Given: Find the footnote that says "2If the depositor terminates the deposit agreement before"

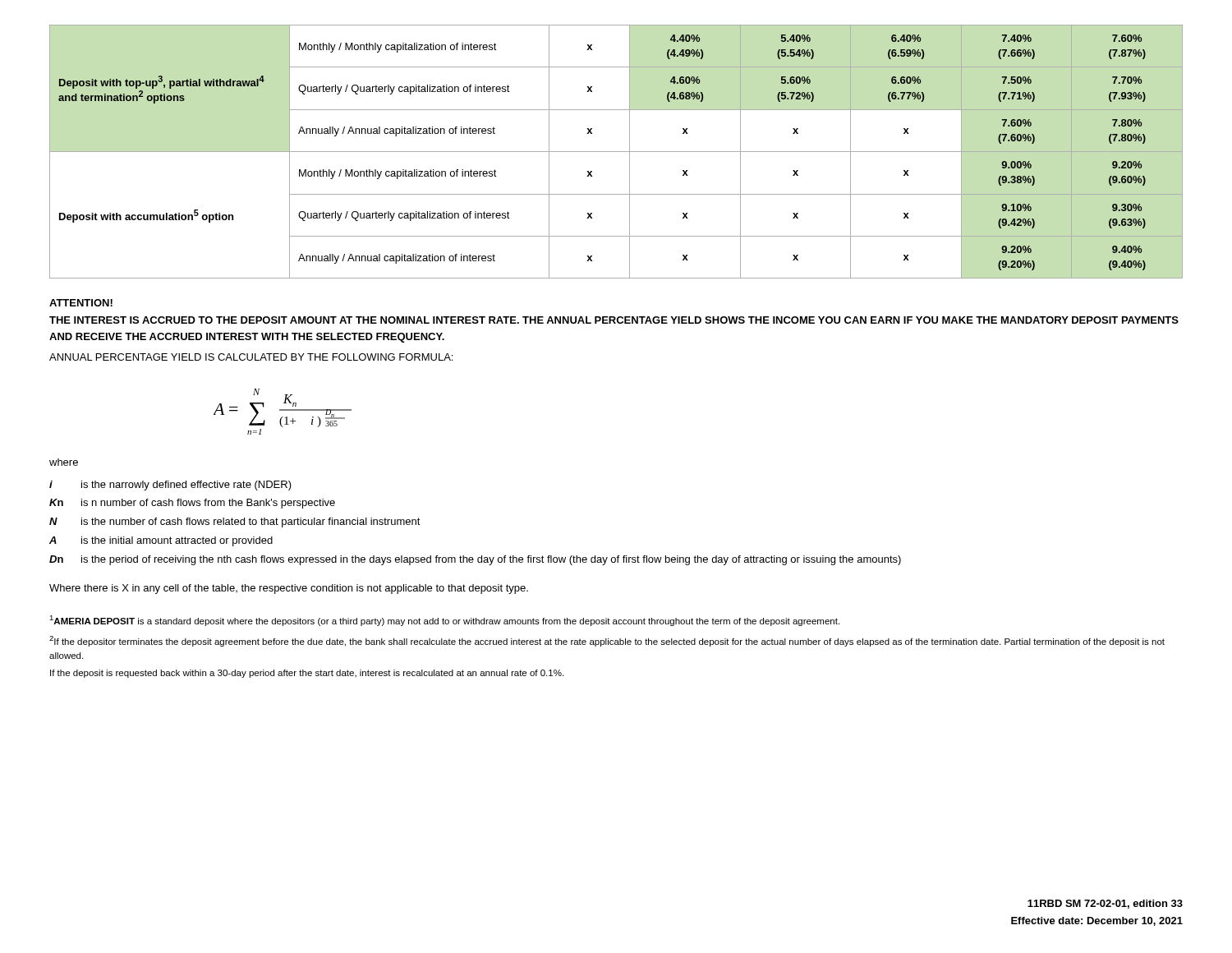Looking at the screenshot, I should pyautogui.click(x=607, y=647).
